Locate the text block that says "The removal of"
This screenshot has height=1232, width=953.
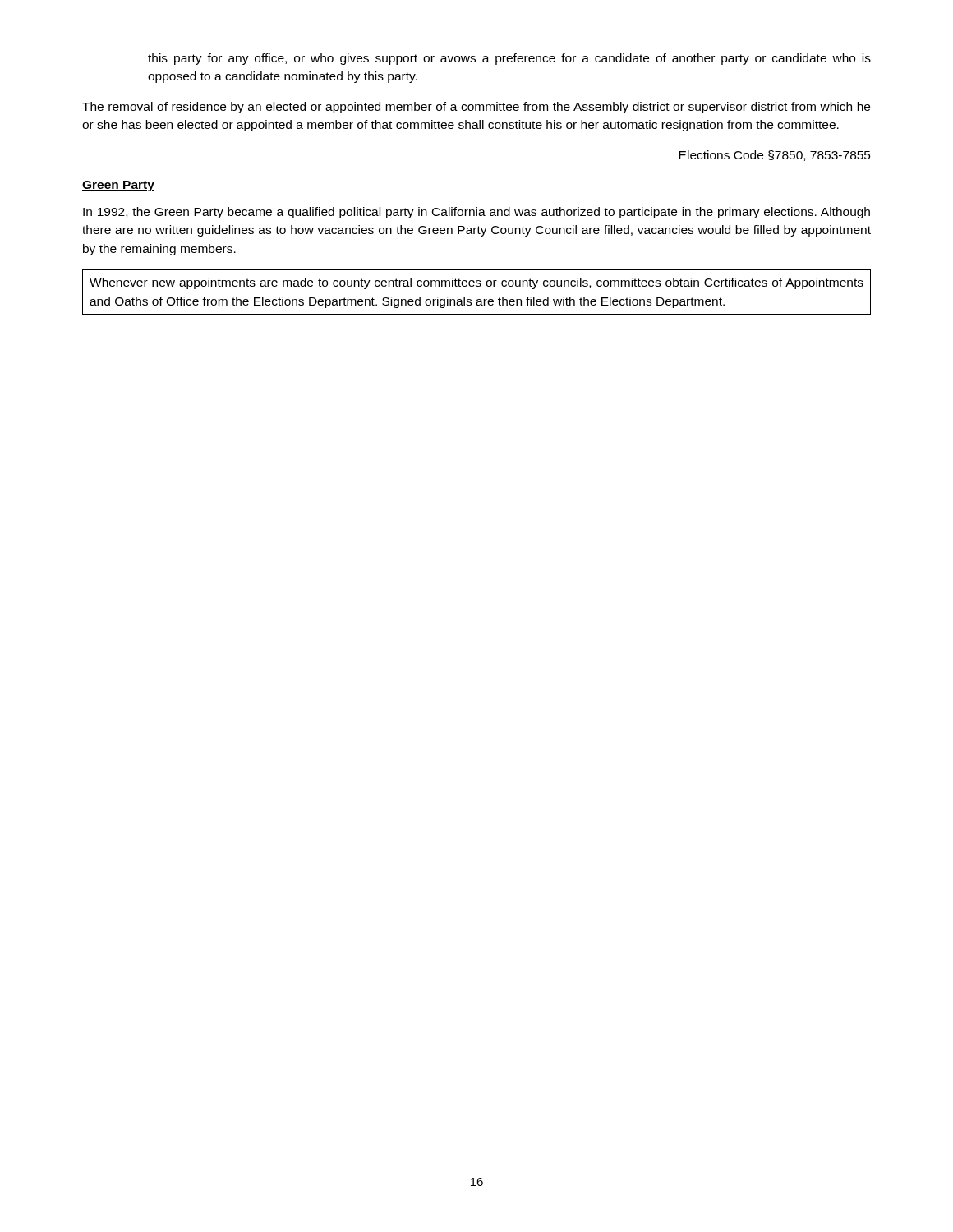tap(476, 116)
